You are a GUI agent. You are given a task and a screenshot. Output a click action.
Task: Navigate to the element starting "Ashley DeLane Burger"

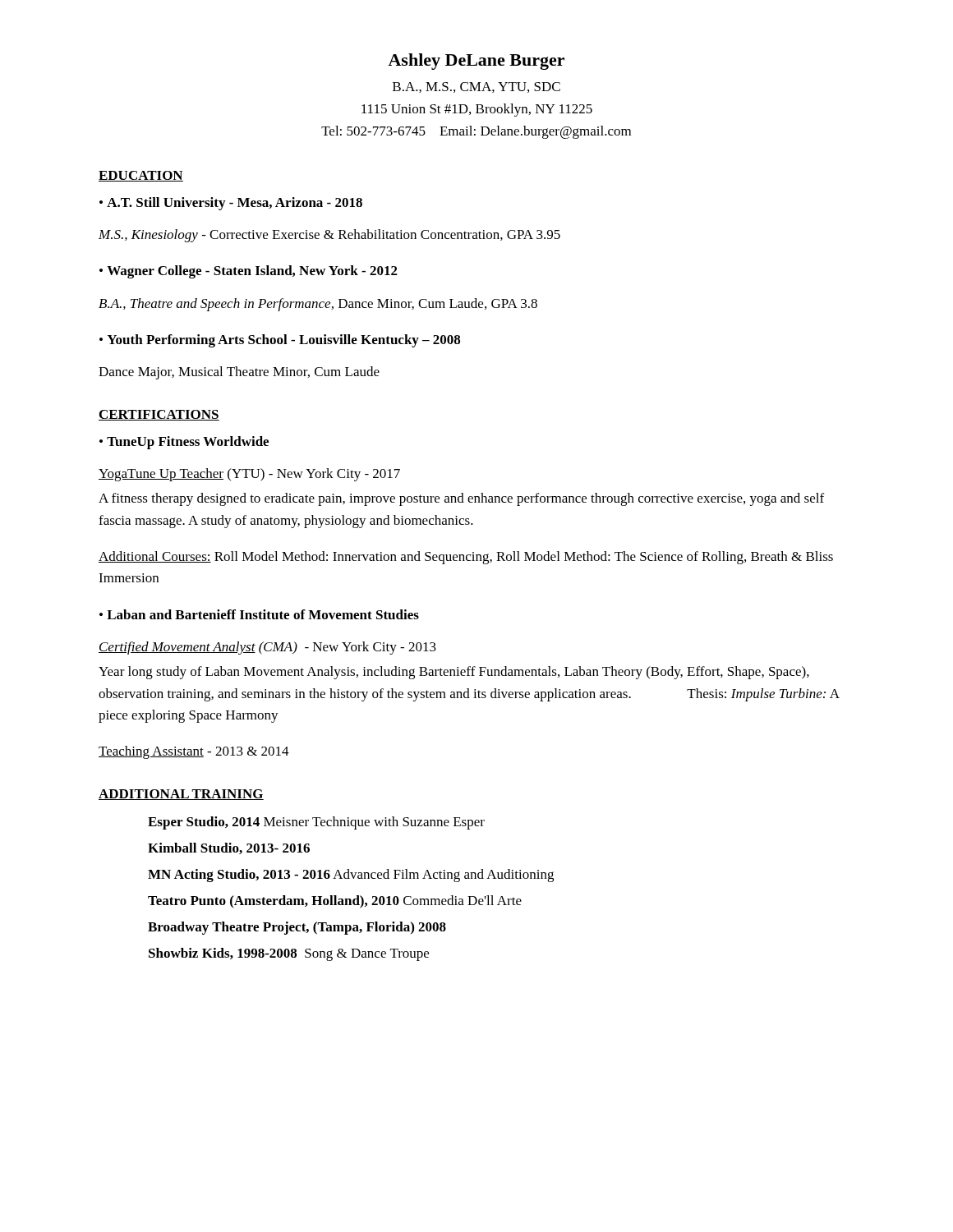[476, 60]
